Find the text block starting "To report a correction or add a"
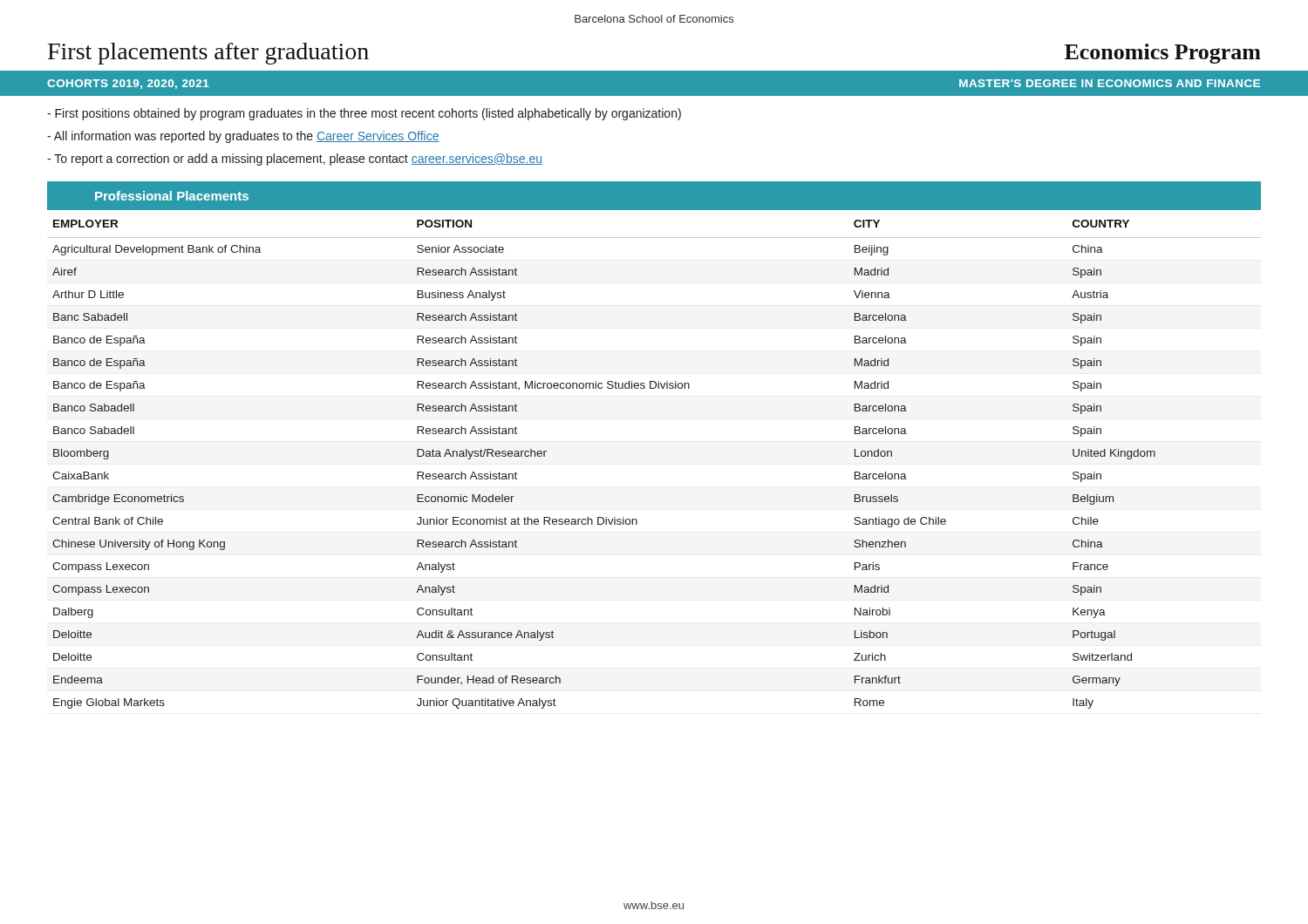 (x=295, y=159)
